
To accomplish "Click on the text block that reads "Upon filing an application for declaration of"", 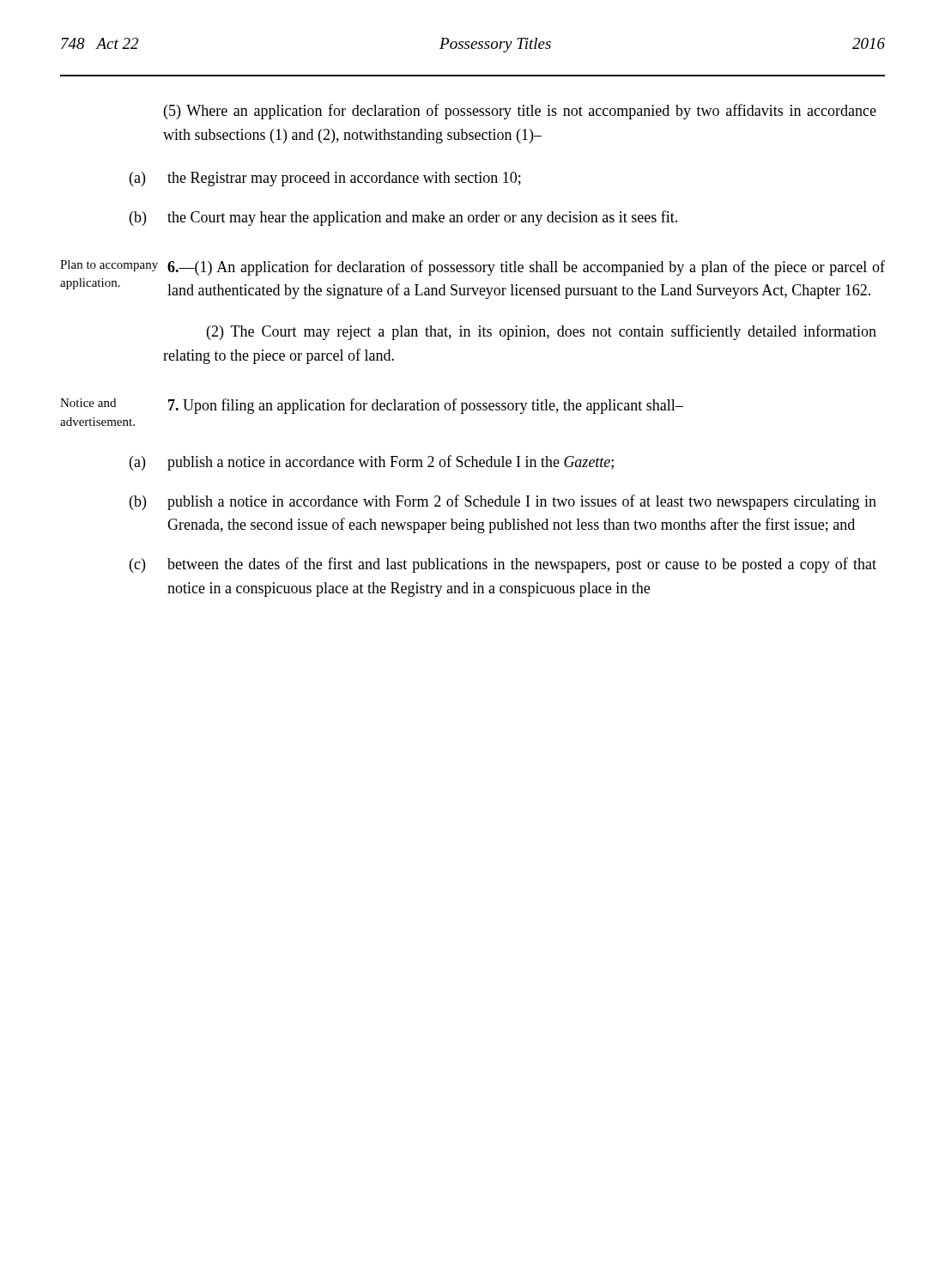I will 425,405.
